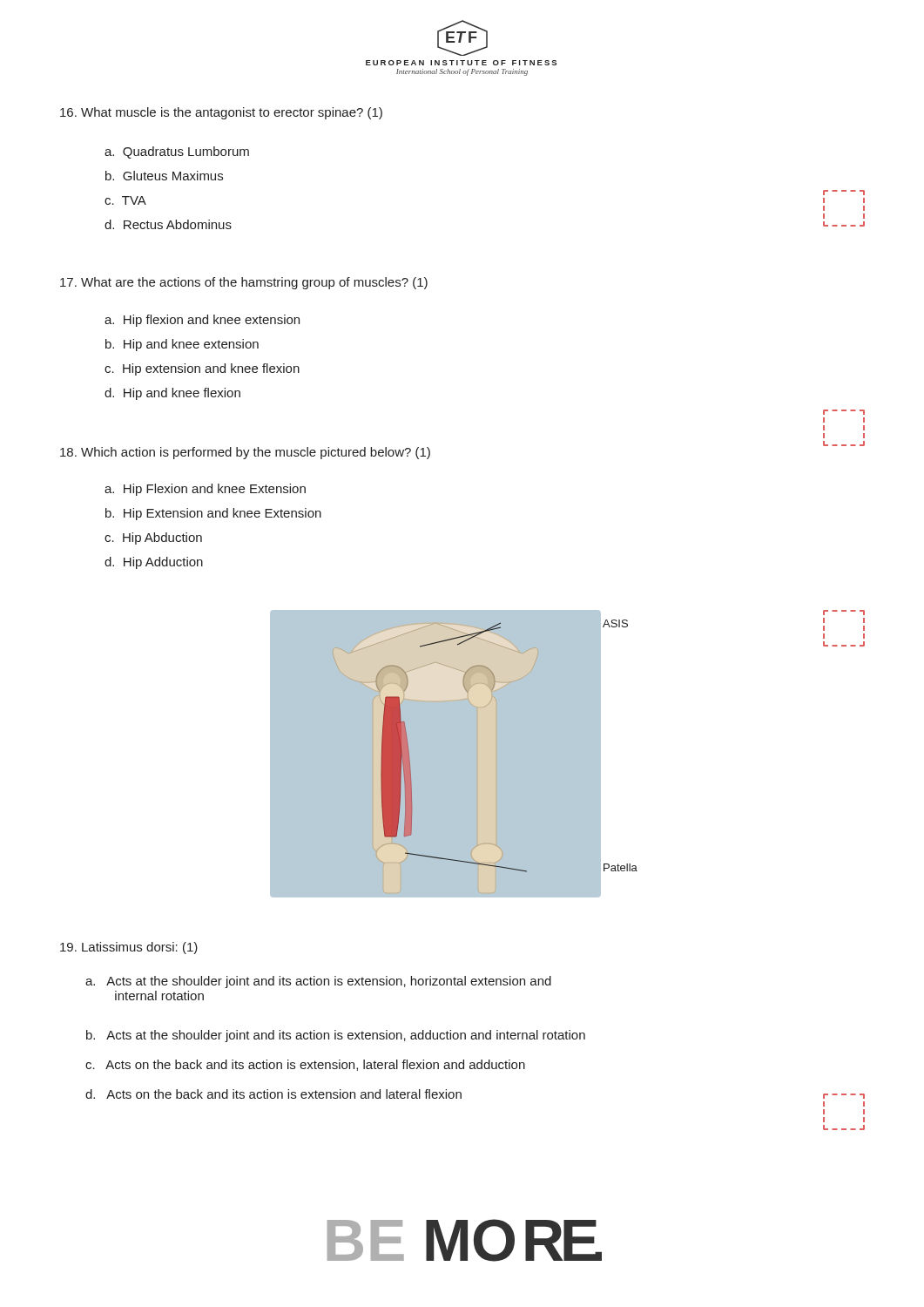Select the element starting "c. Hip Abduction"
This screenshot has height=1307, width=924.
click(154, 537)
